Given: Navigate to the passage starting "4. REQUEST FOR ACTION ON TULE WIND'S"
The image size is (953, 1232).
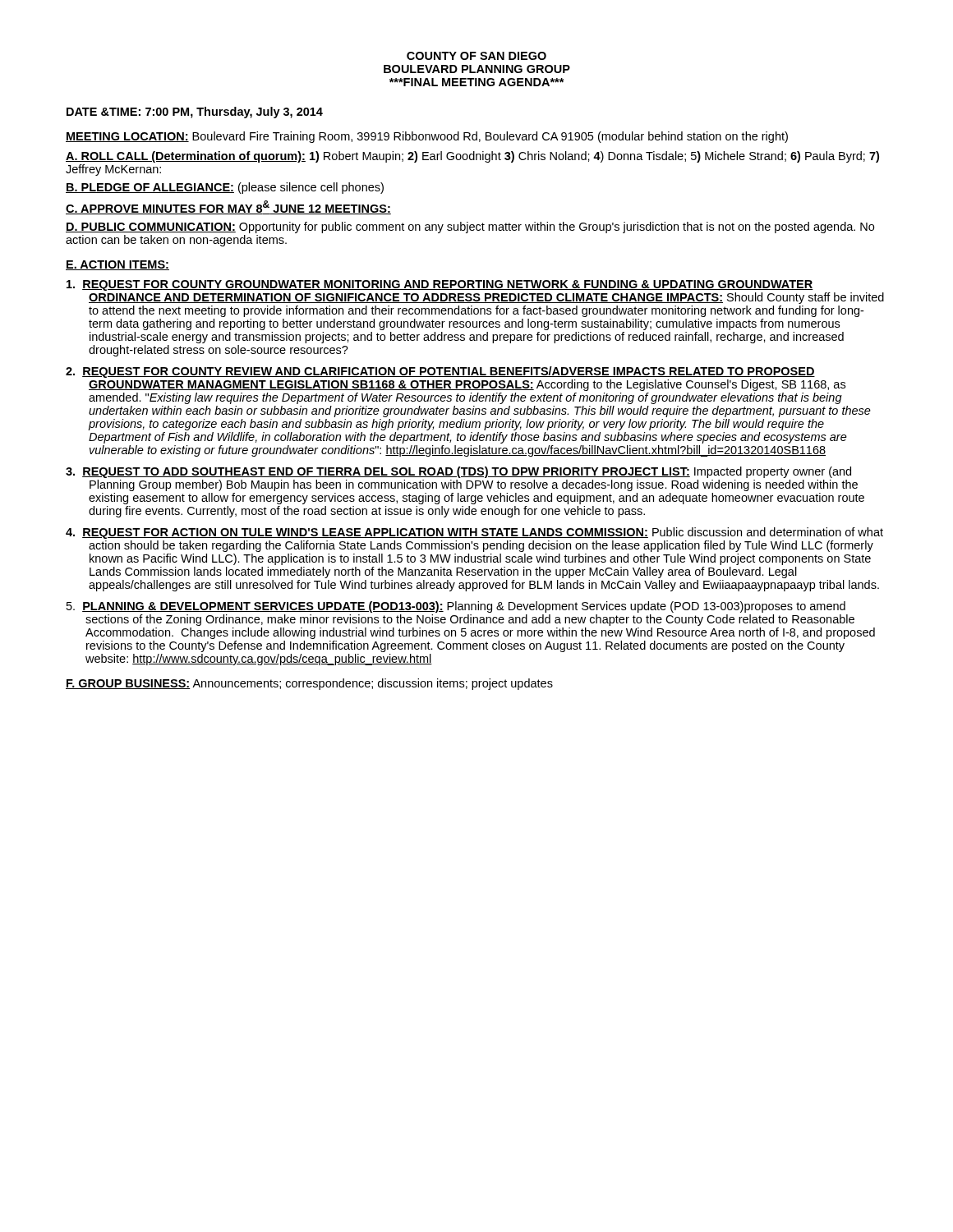Looking at the screenshot, I should tap(474, 558).
